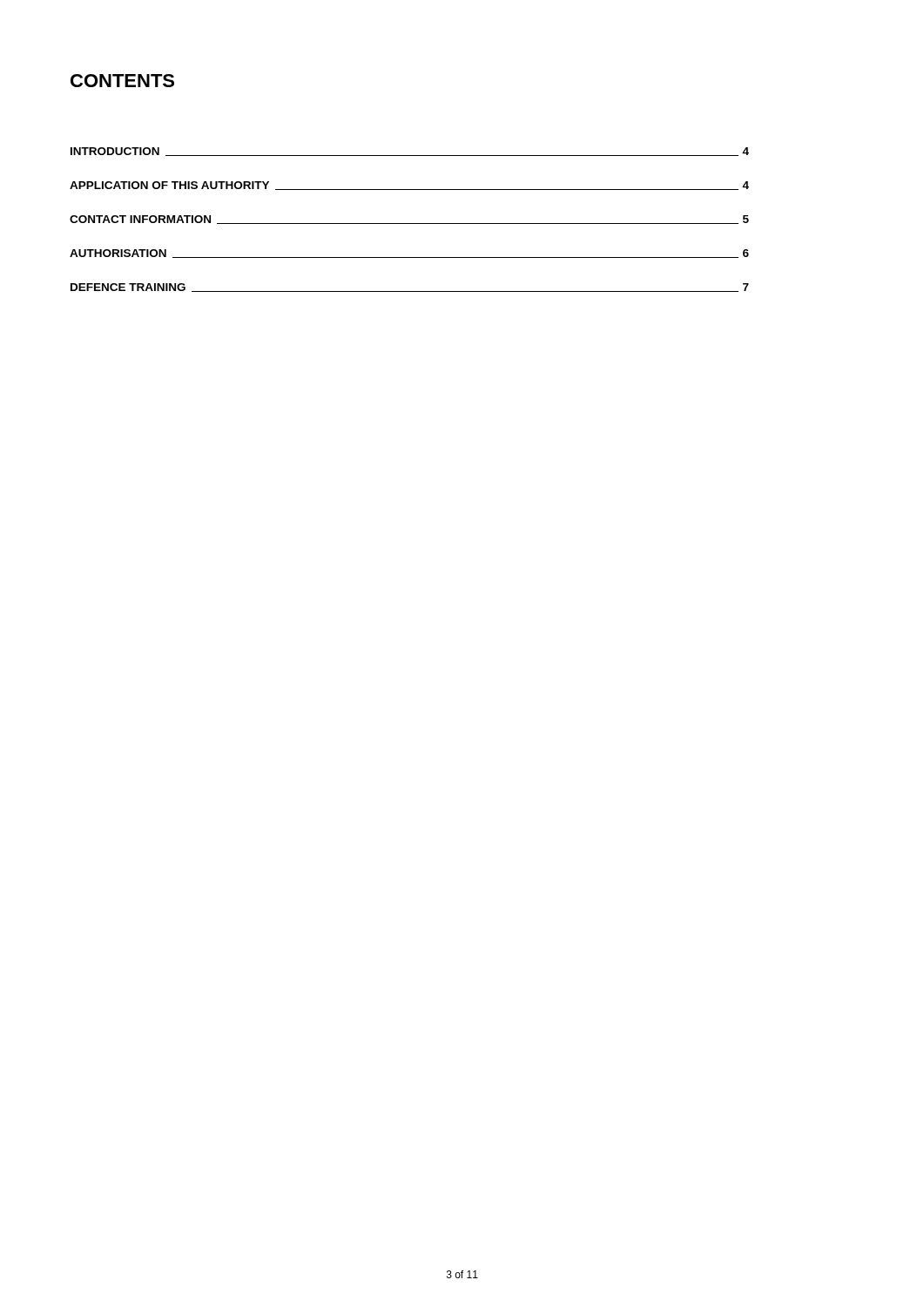Navigate to the element starting "CONTACT INFORMATION 5"

(x=409, y=220)
